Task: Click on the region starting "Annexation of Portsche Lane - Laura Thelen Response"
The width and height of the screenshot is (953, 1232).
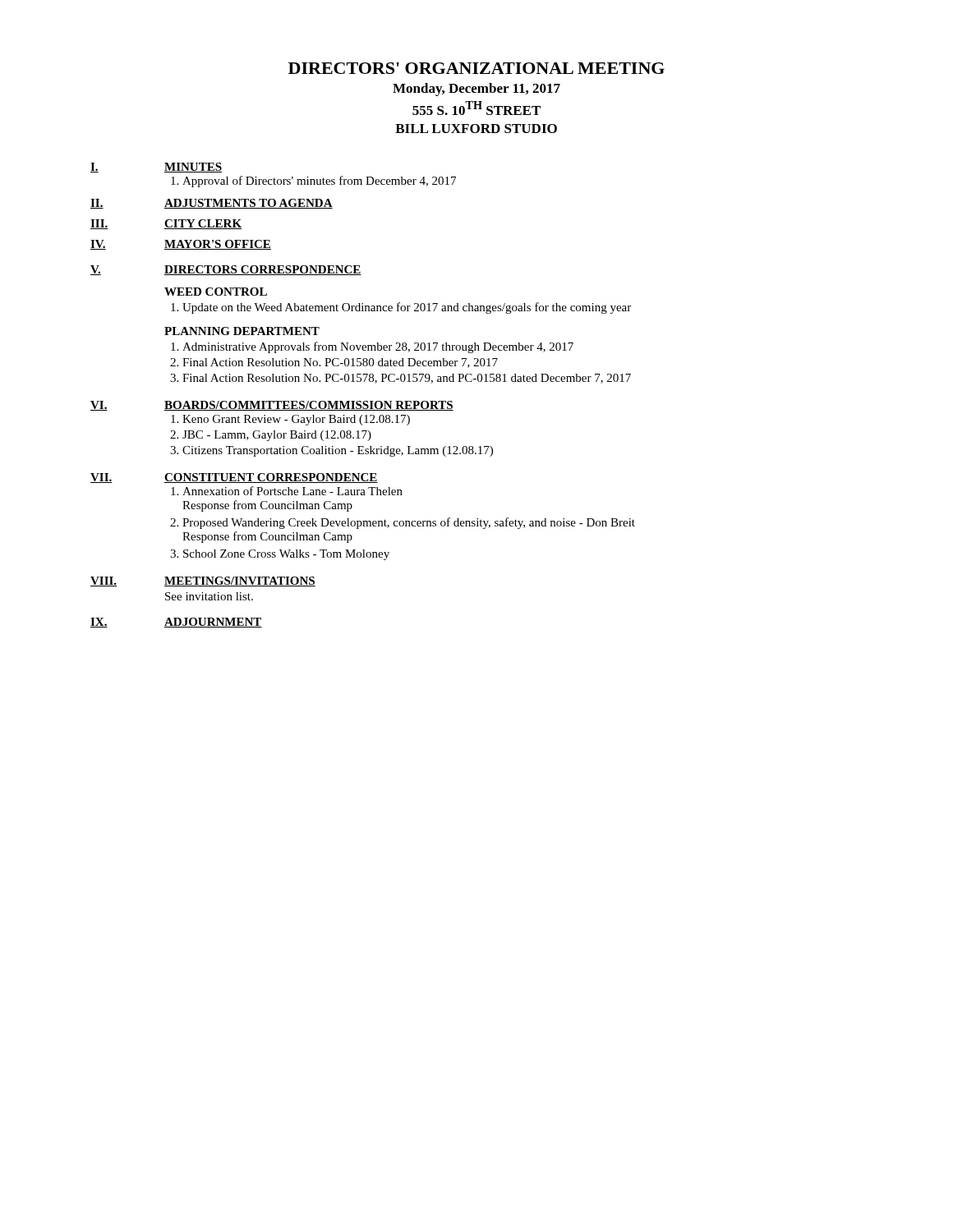Action: click(292, 498)
